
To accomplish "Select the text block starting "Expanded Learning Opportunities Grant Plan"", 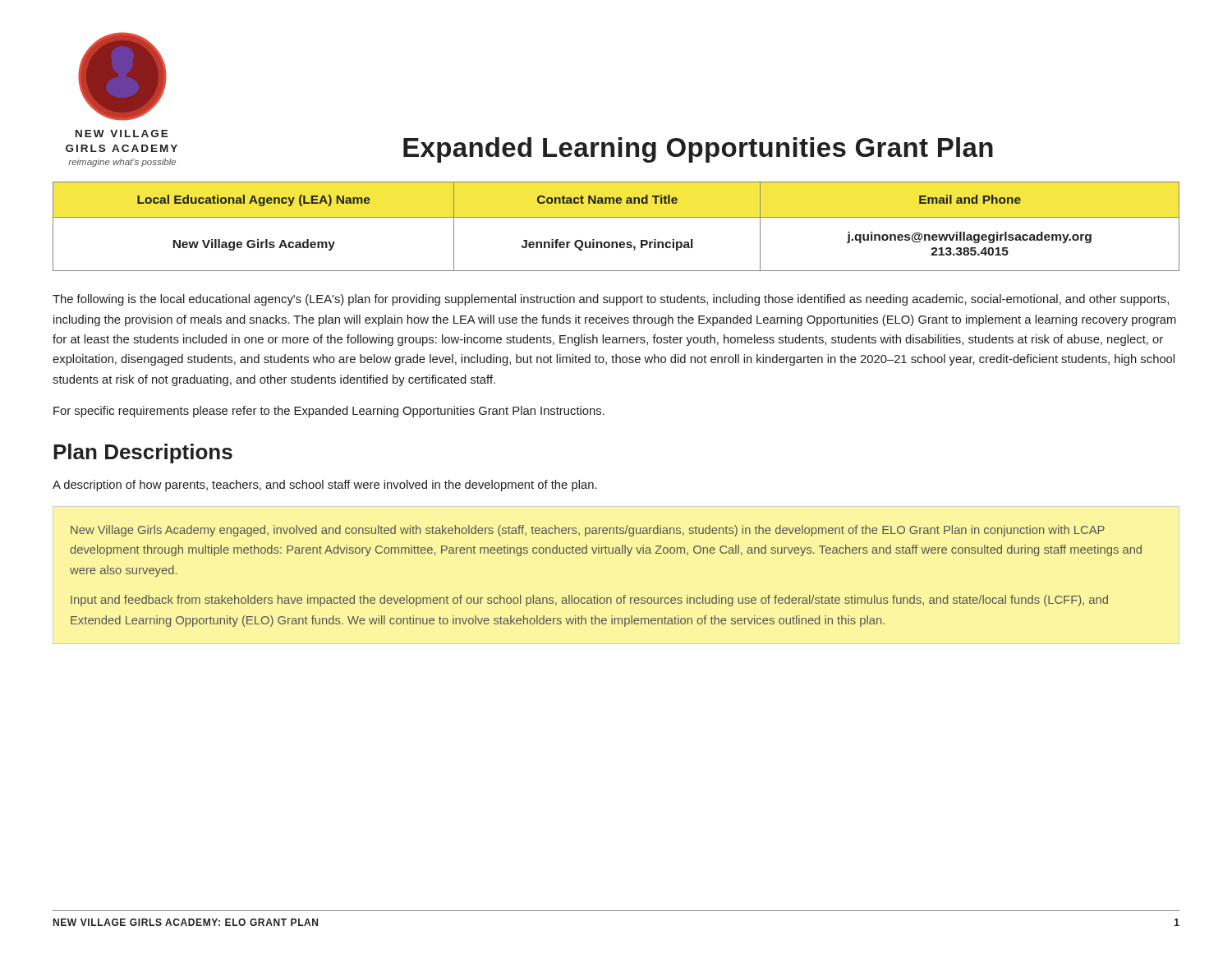I will point(698,148).
